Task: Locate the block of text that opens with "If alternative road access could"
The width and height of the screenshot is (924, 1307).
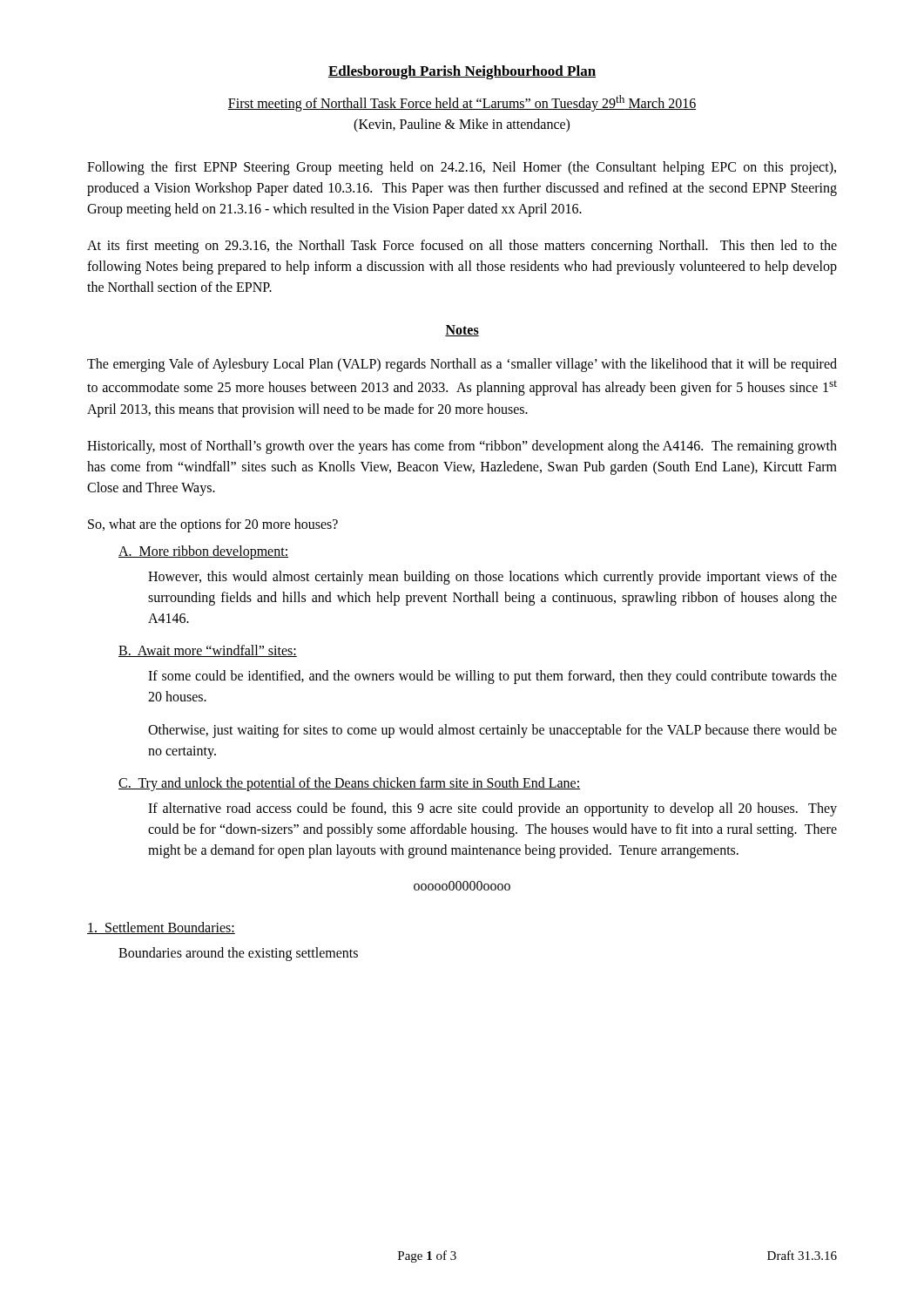Action: (x=492, y=829)
